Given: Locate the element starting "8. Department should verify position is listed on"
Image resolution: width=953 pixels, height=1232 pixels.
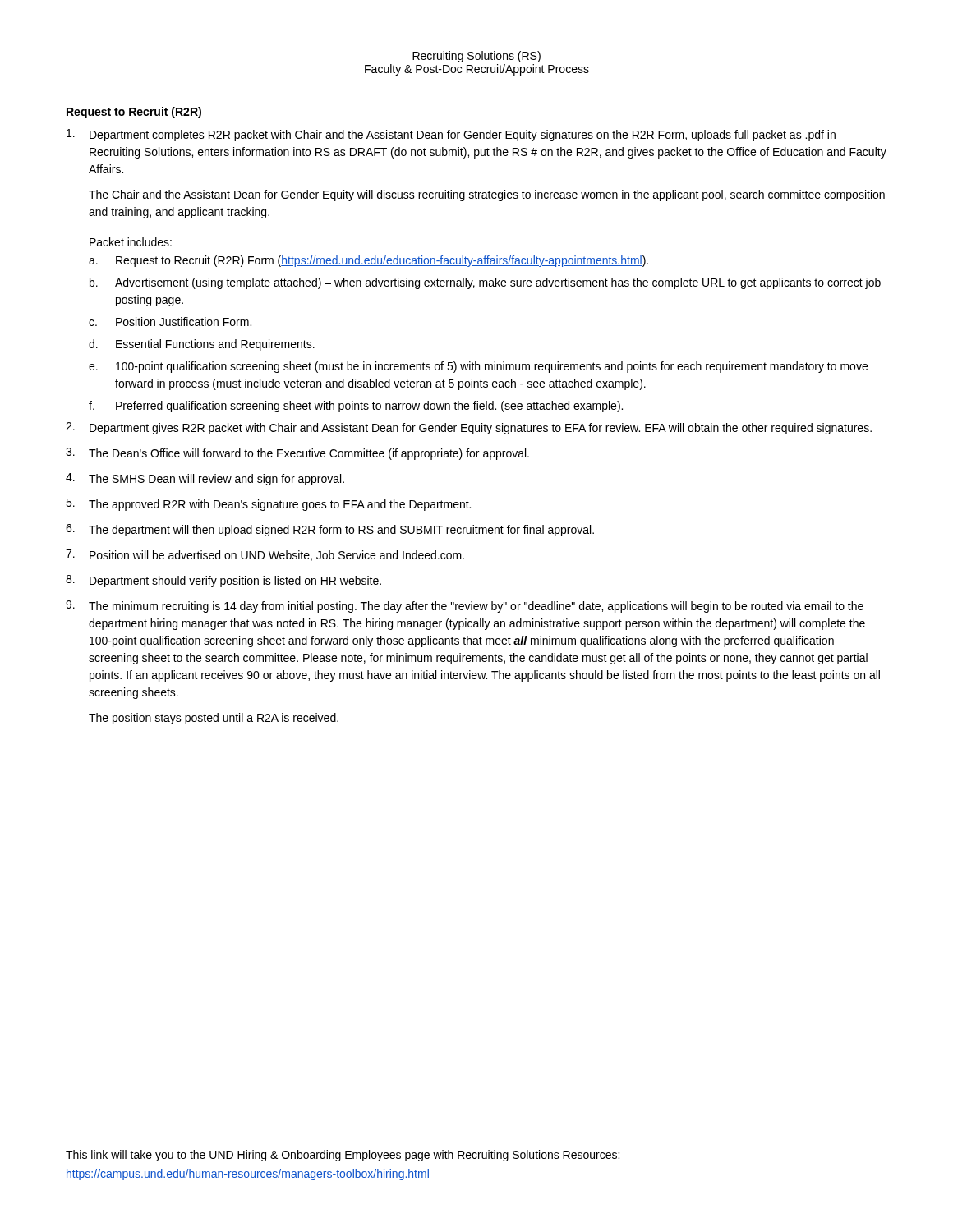Looking at the screenshot, I should 223,581.
